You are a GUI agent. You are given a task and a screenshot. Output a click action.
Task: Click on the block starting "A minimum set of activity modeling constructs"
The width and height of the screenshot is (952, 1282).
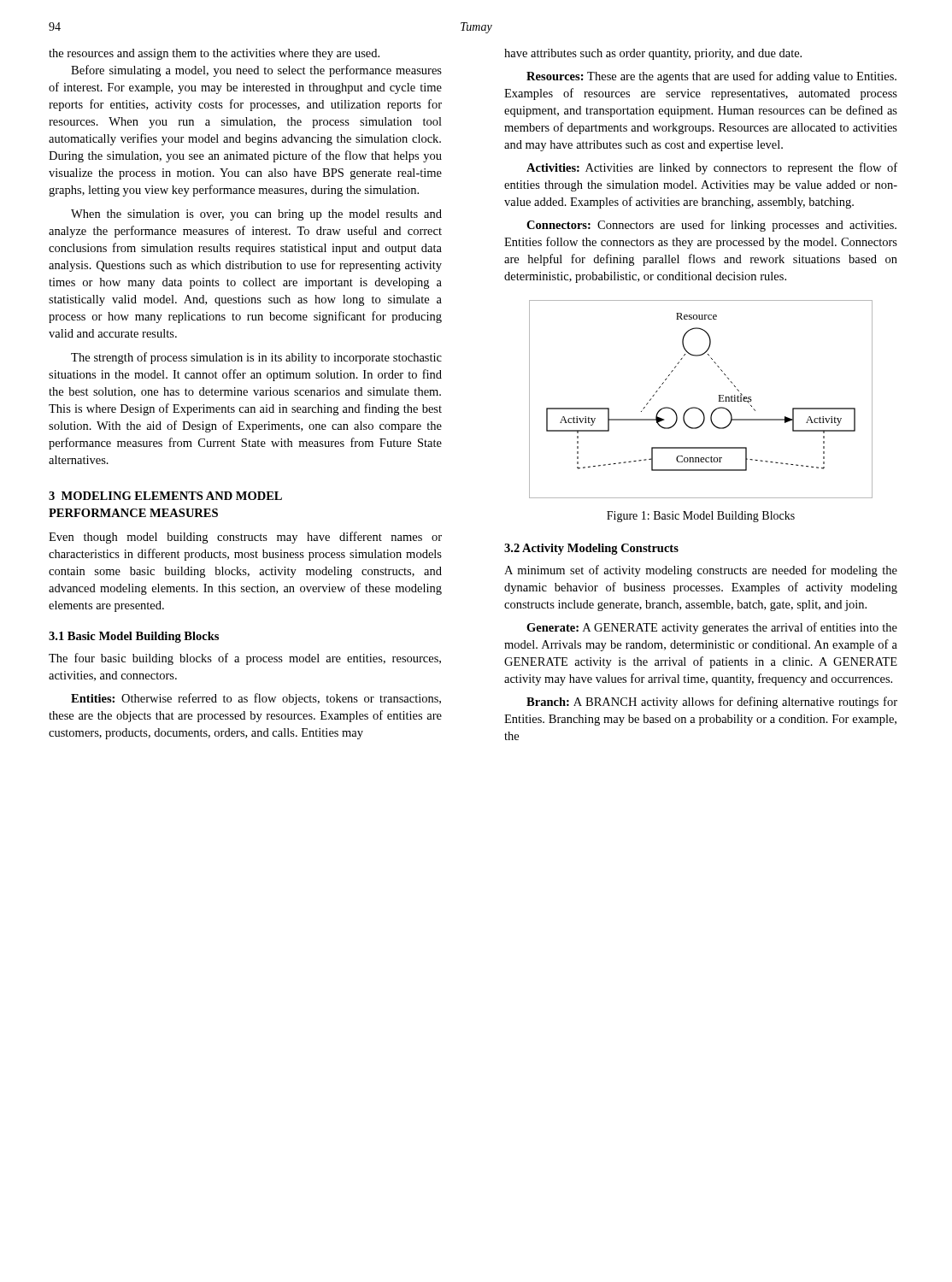pyautogui.click(x=701, y=653)
